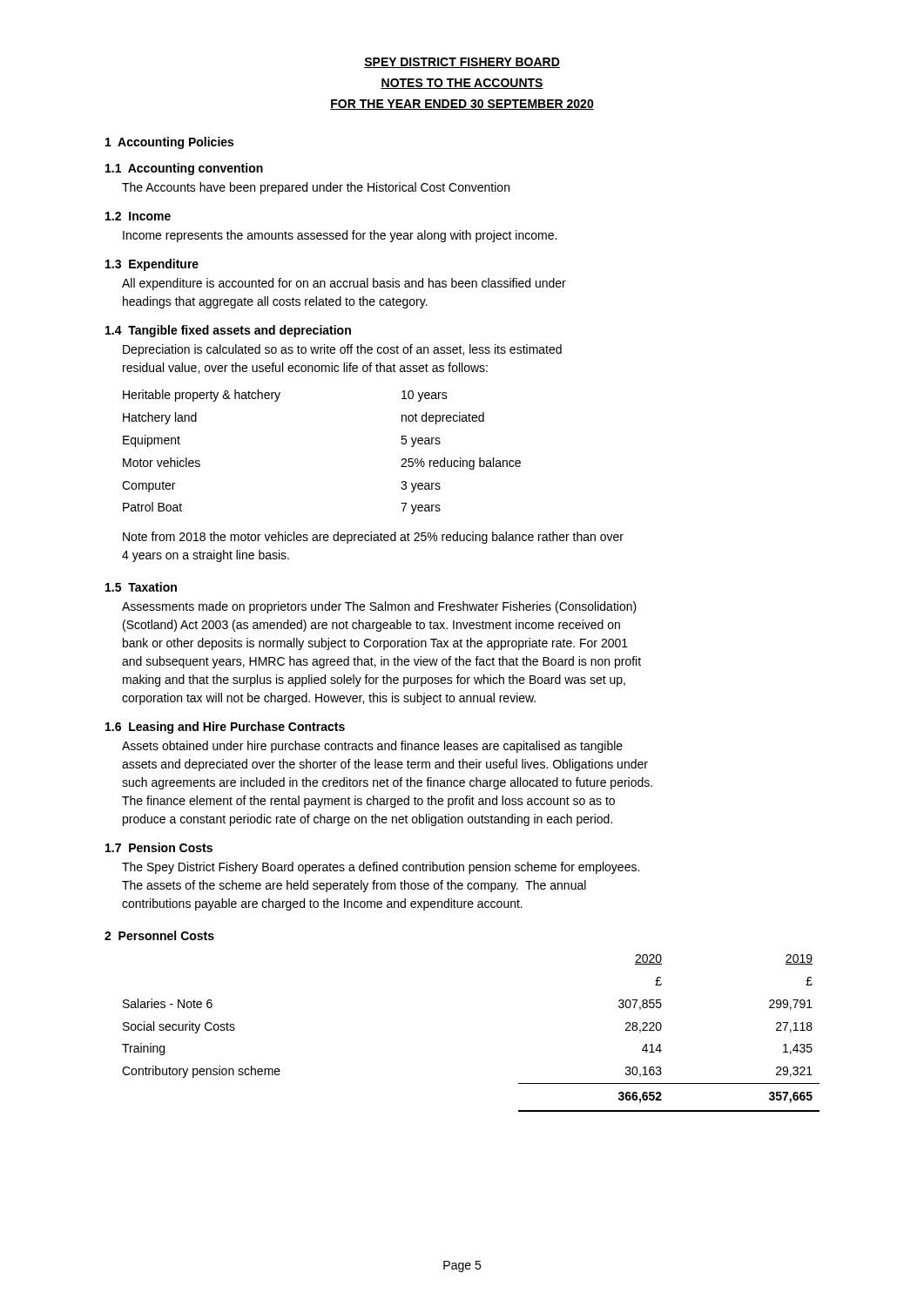The width and height of the screenshot is (924, 1307).
Task: Where is the passage that starts "Note from 2018 the motor vehicles are"?
Action: click(x=373, y=546)
